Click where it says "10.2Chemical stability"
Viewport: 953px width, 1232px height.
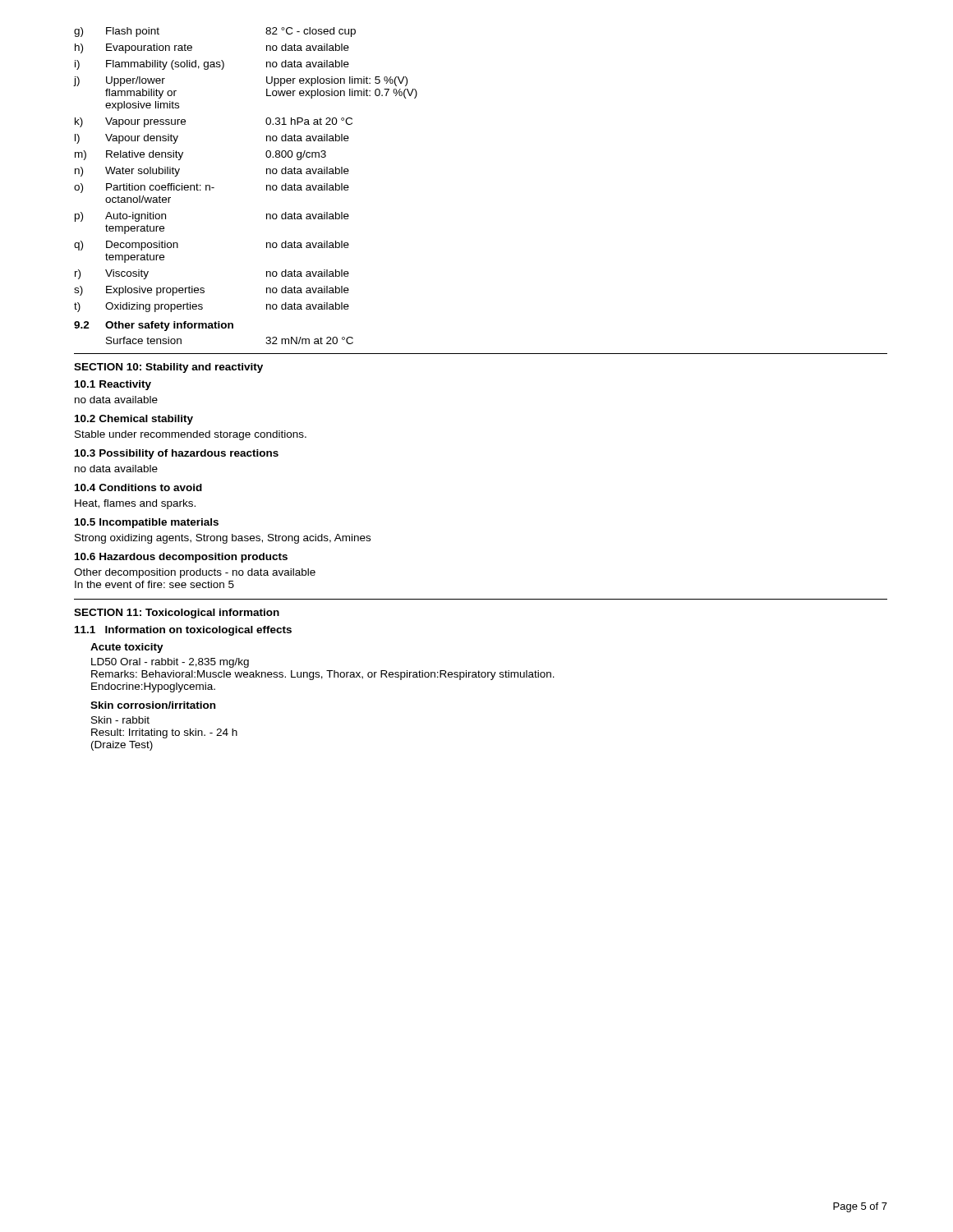point(134,419)
